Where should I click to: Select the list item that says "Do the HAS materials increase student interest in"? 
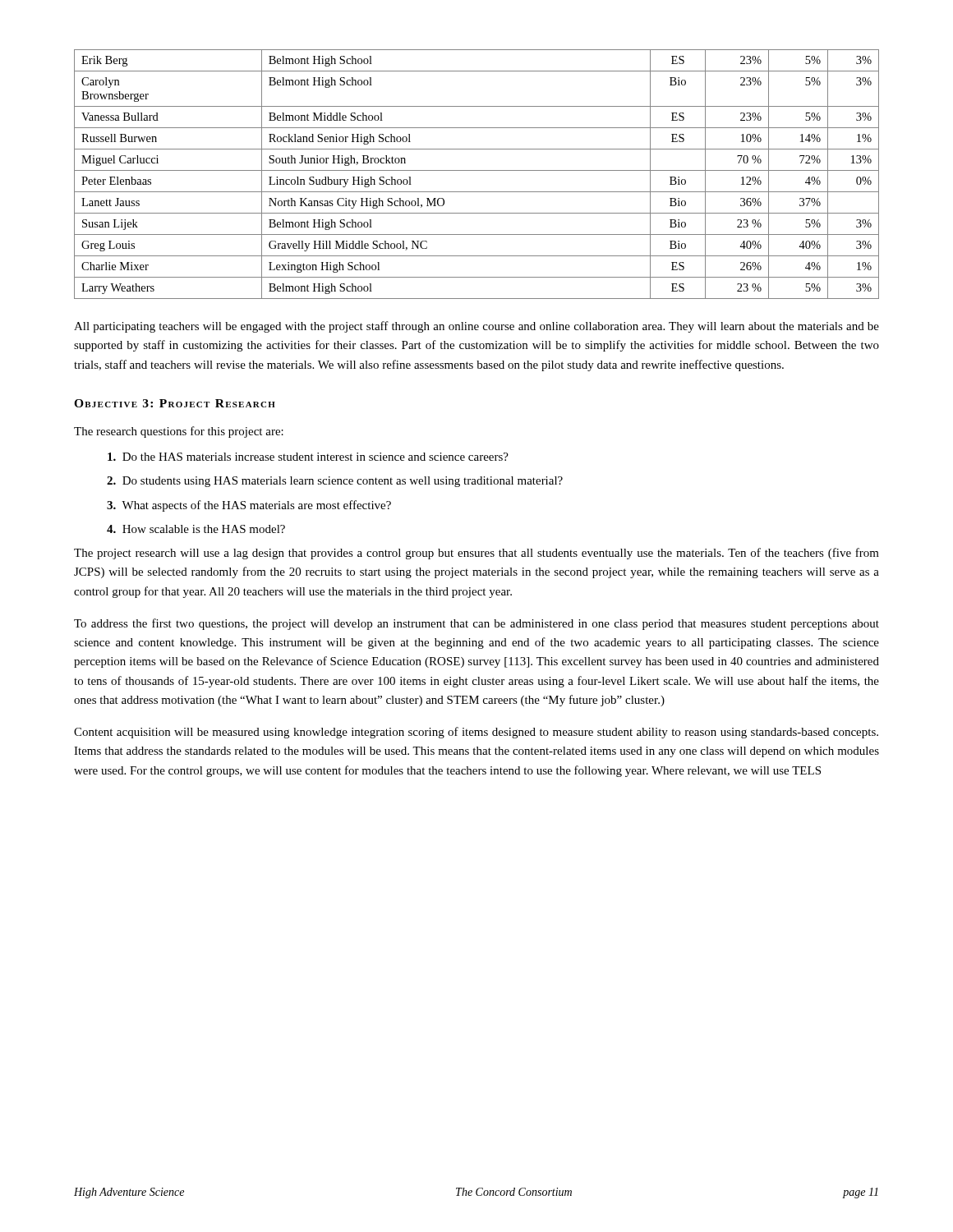[308, 457]
